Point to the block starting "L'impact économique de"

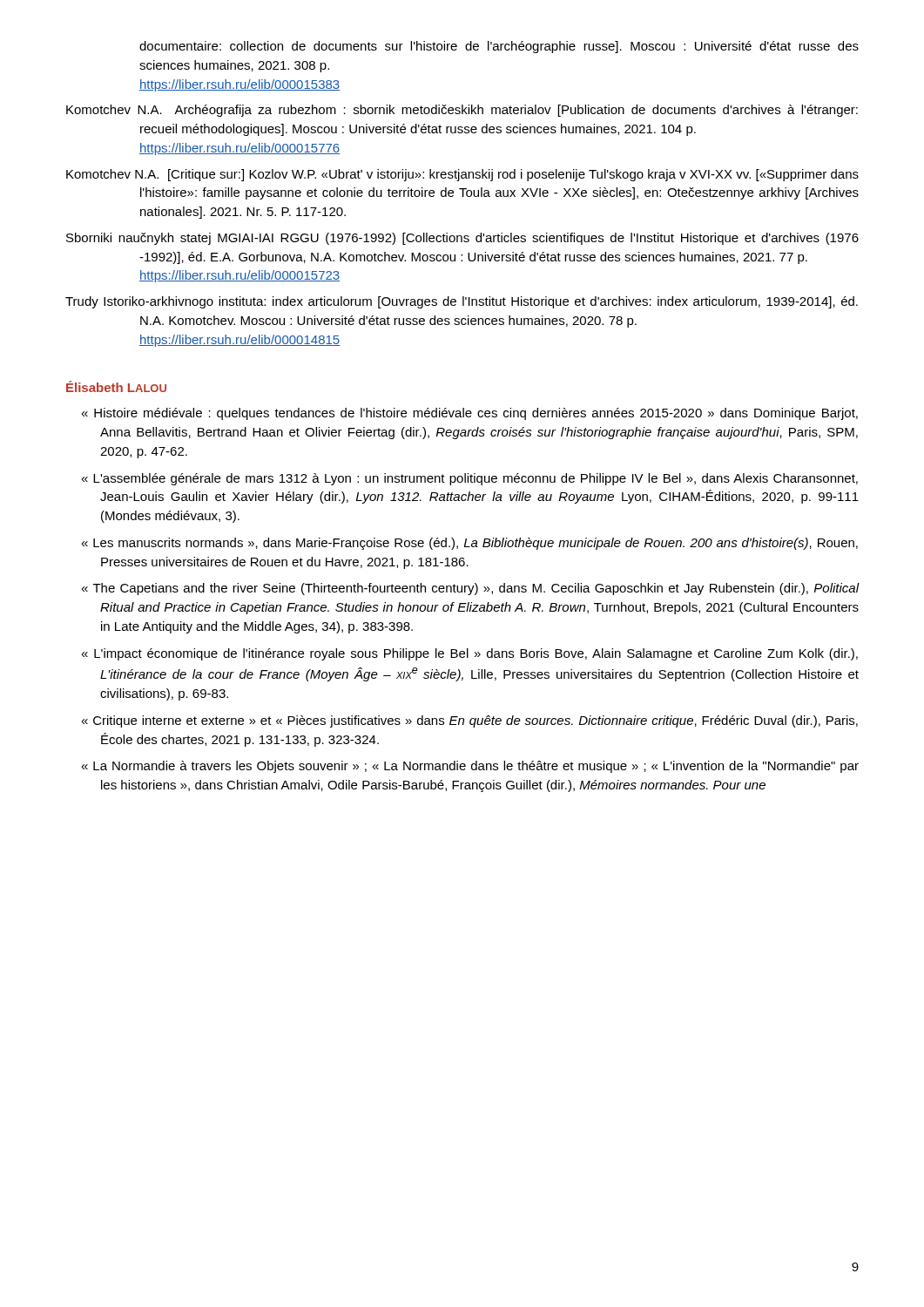[476, 673]
